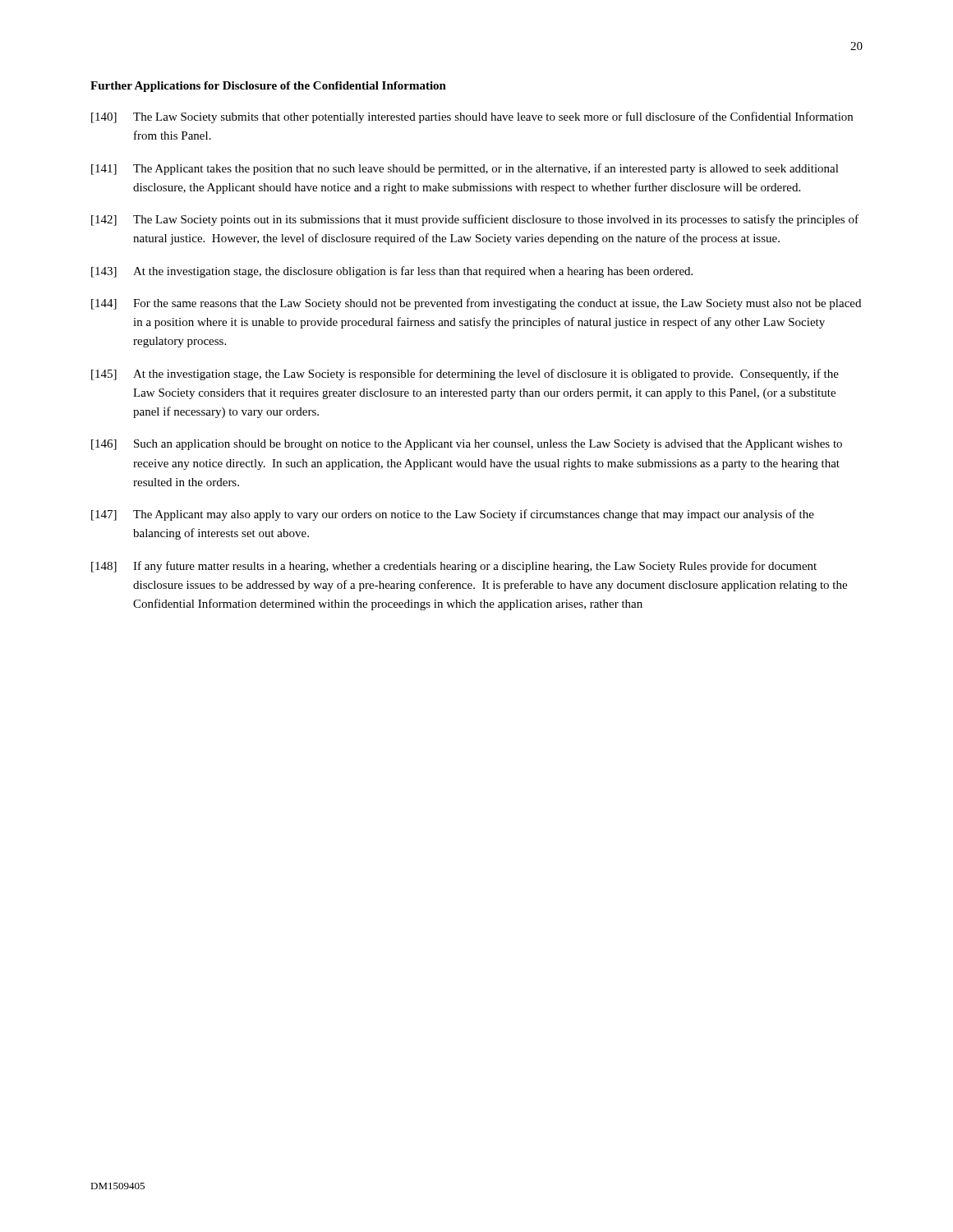
Task: Navigate to the text block starting "Further Applications for Disclosure of"
Action: [268, 85]
